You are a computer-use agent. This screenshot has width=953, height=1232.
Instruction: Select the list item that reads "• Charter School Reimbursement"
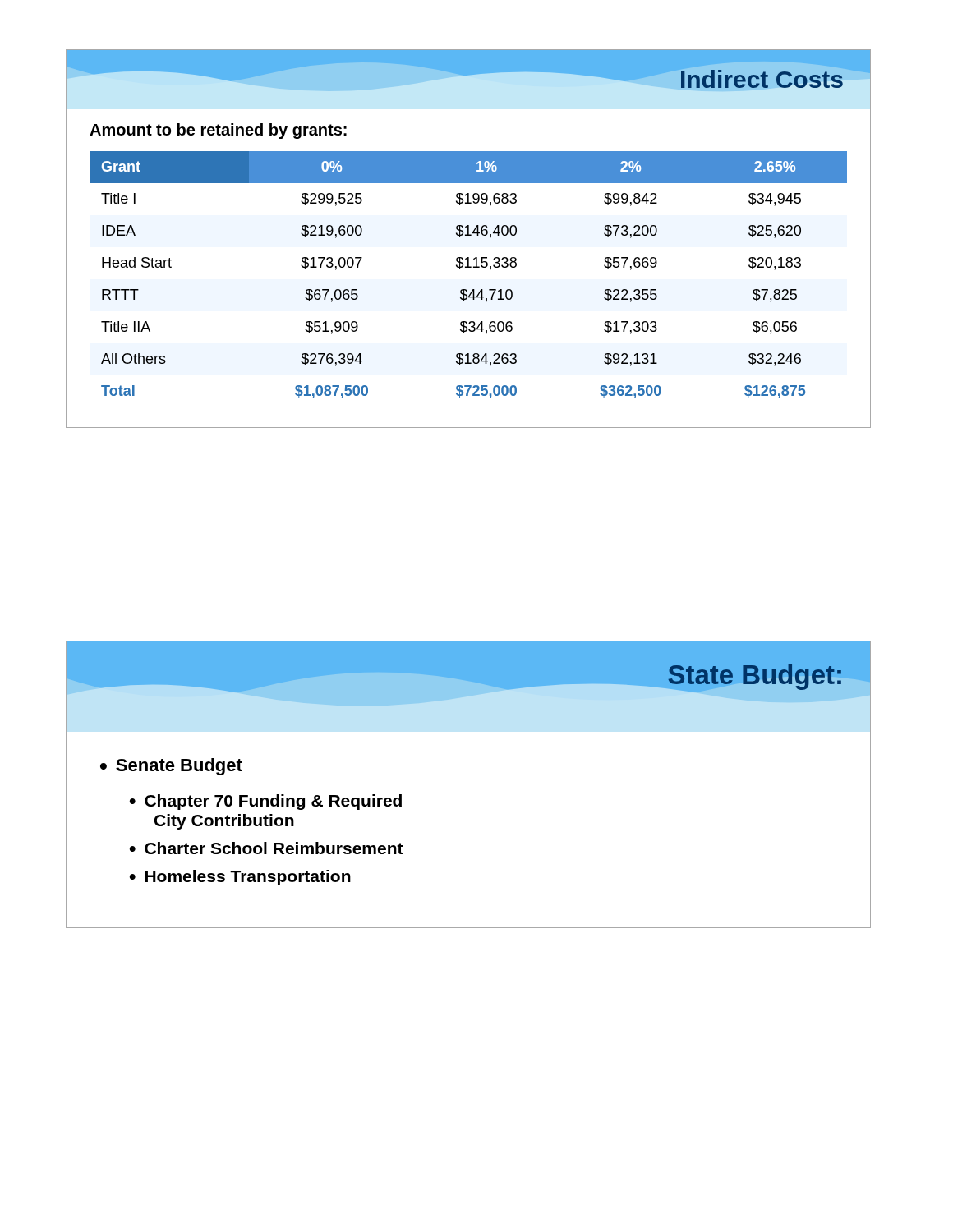click(266, 848)
